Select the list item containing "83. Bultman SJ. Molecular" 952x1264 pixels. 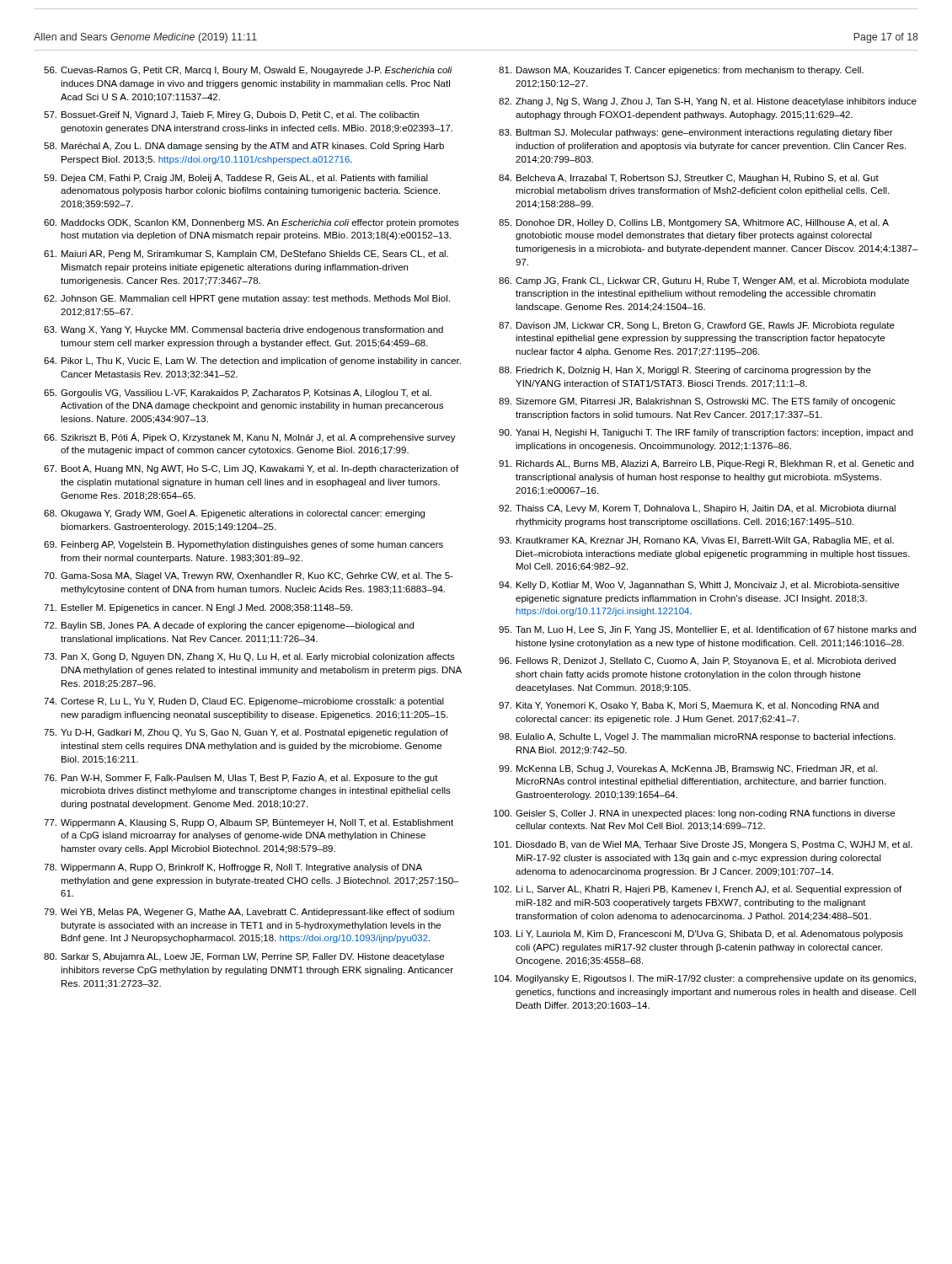[x=703, y=147]
